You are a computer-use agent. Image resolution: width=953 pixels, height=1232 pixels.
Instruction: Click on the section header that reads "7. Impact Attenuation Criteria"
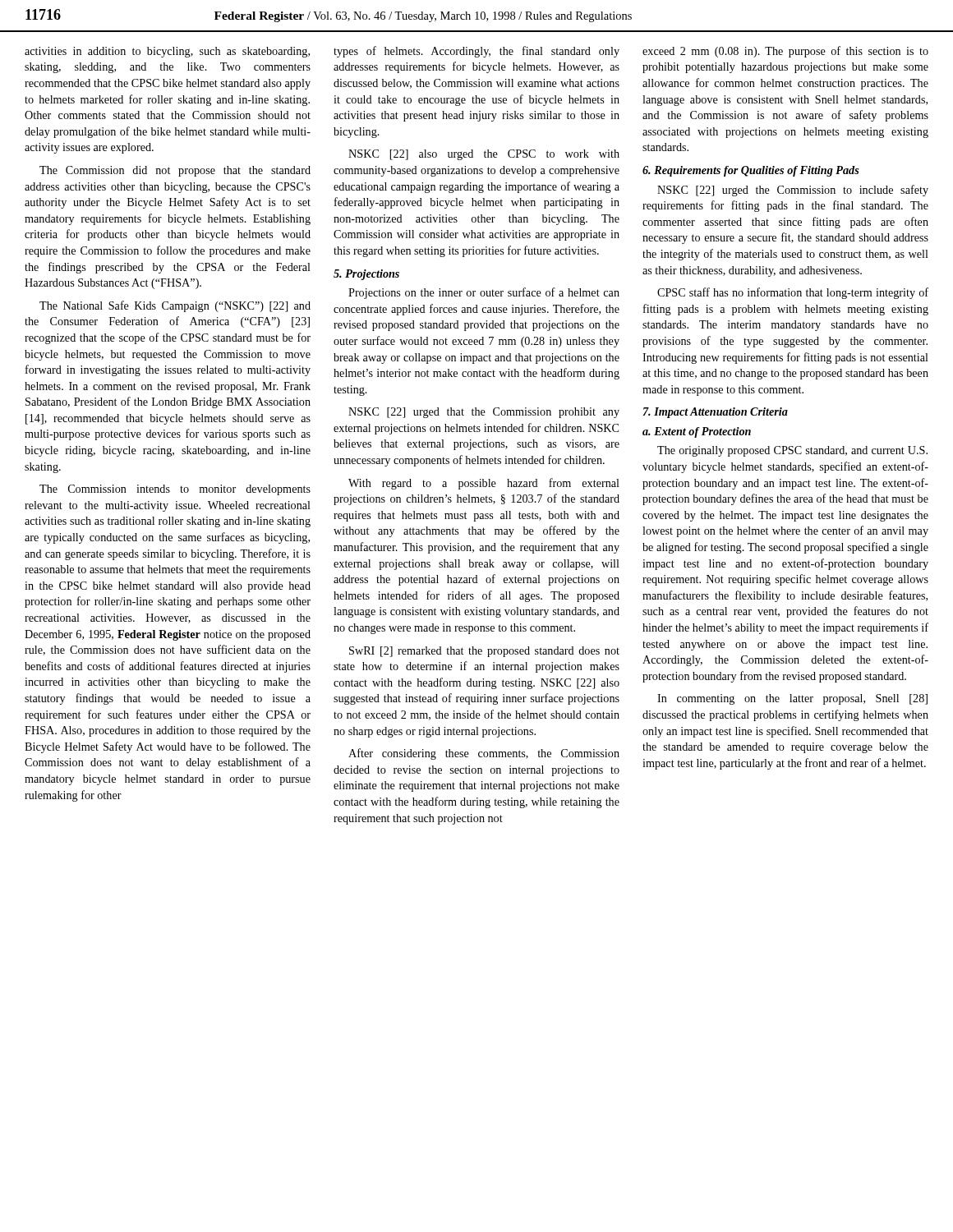tap(785, 412)
